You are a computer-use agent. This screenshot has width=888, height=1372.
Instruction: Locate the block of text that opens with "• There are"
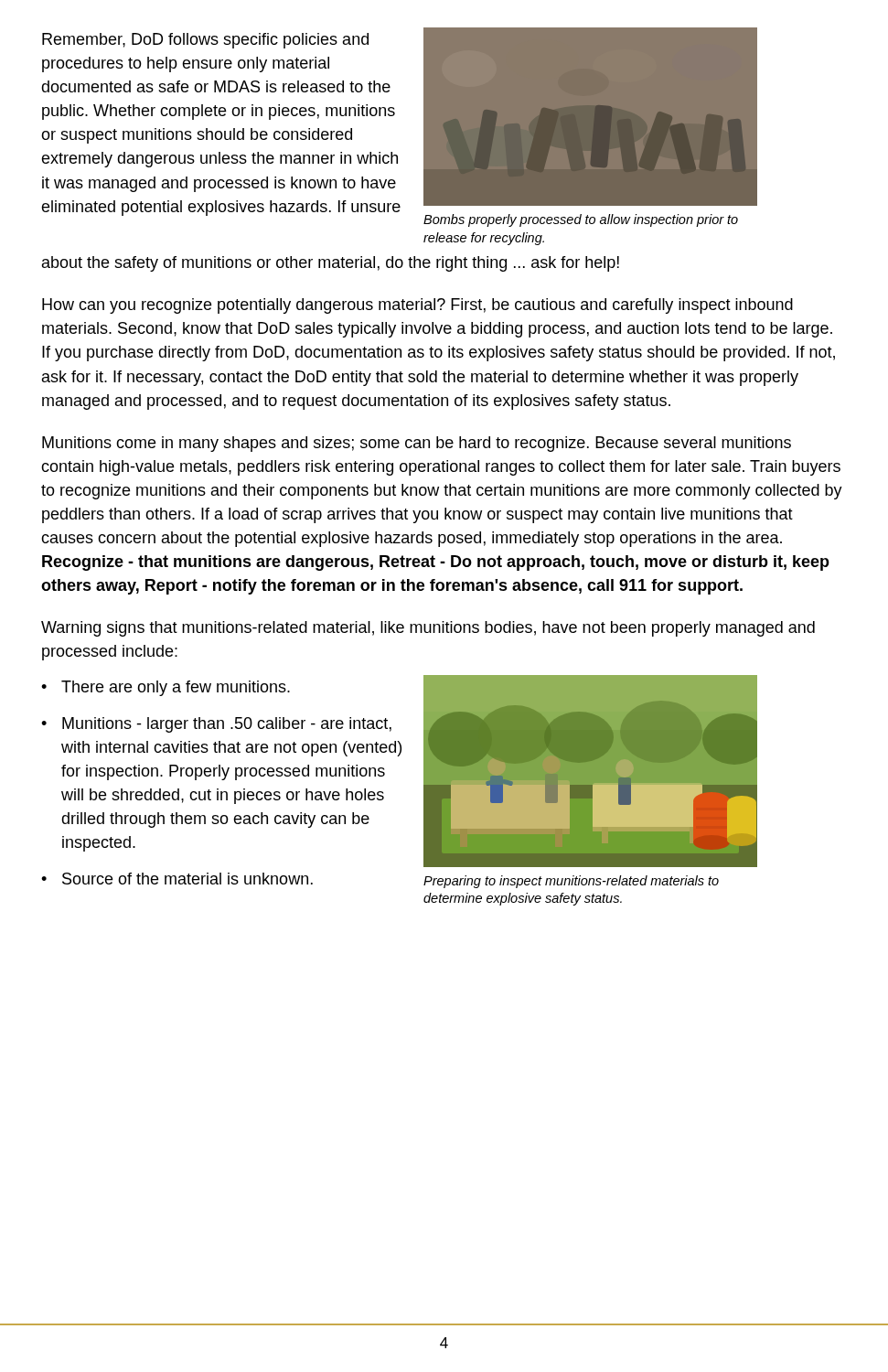[224, 687]
